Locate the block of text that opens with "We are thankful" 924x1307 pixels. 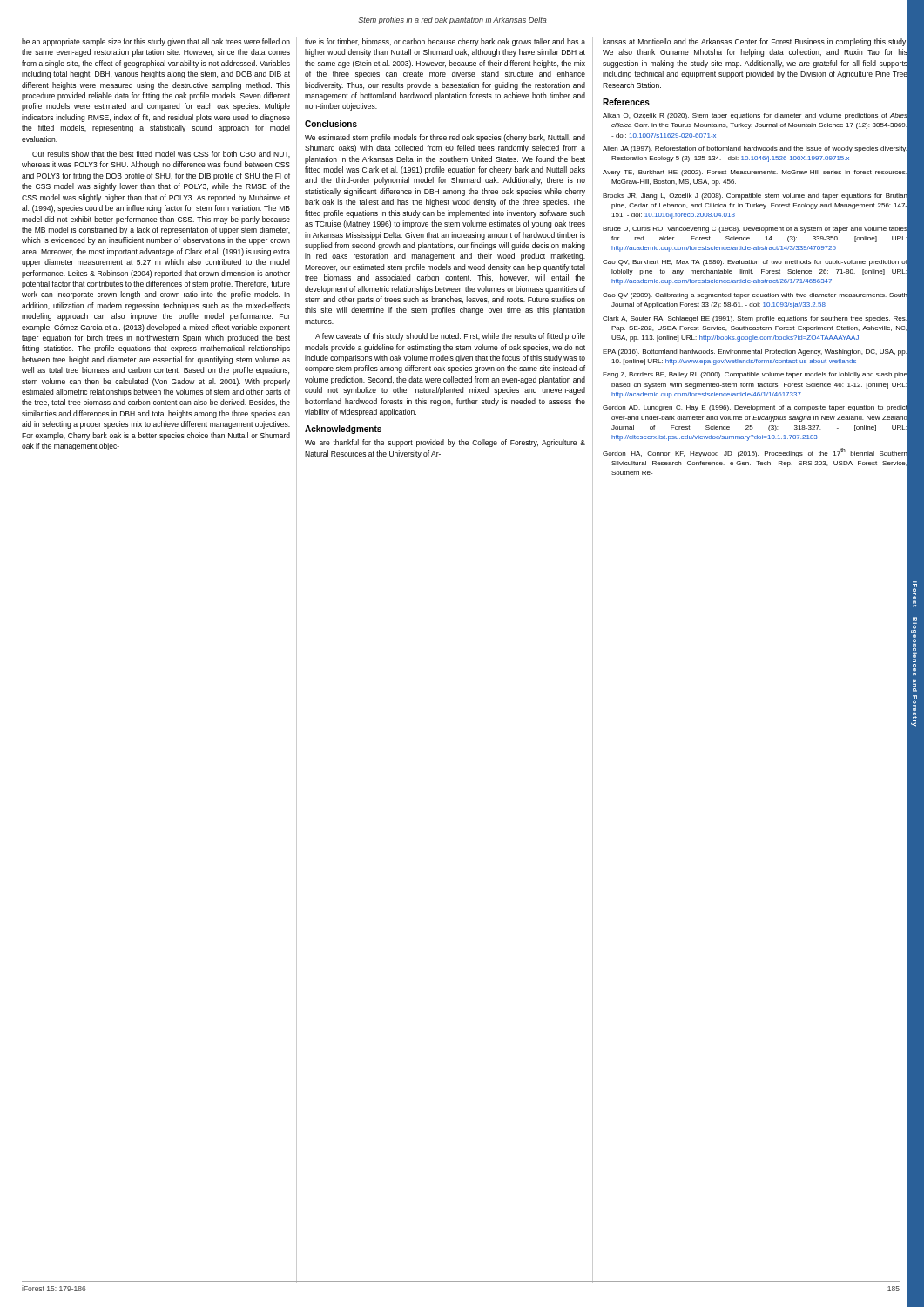pos(445,449)
